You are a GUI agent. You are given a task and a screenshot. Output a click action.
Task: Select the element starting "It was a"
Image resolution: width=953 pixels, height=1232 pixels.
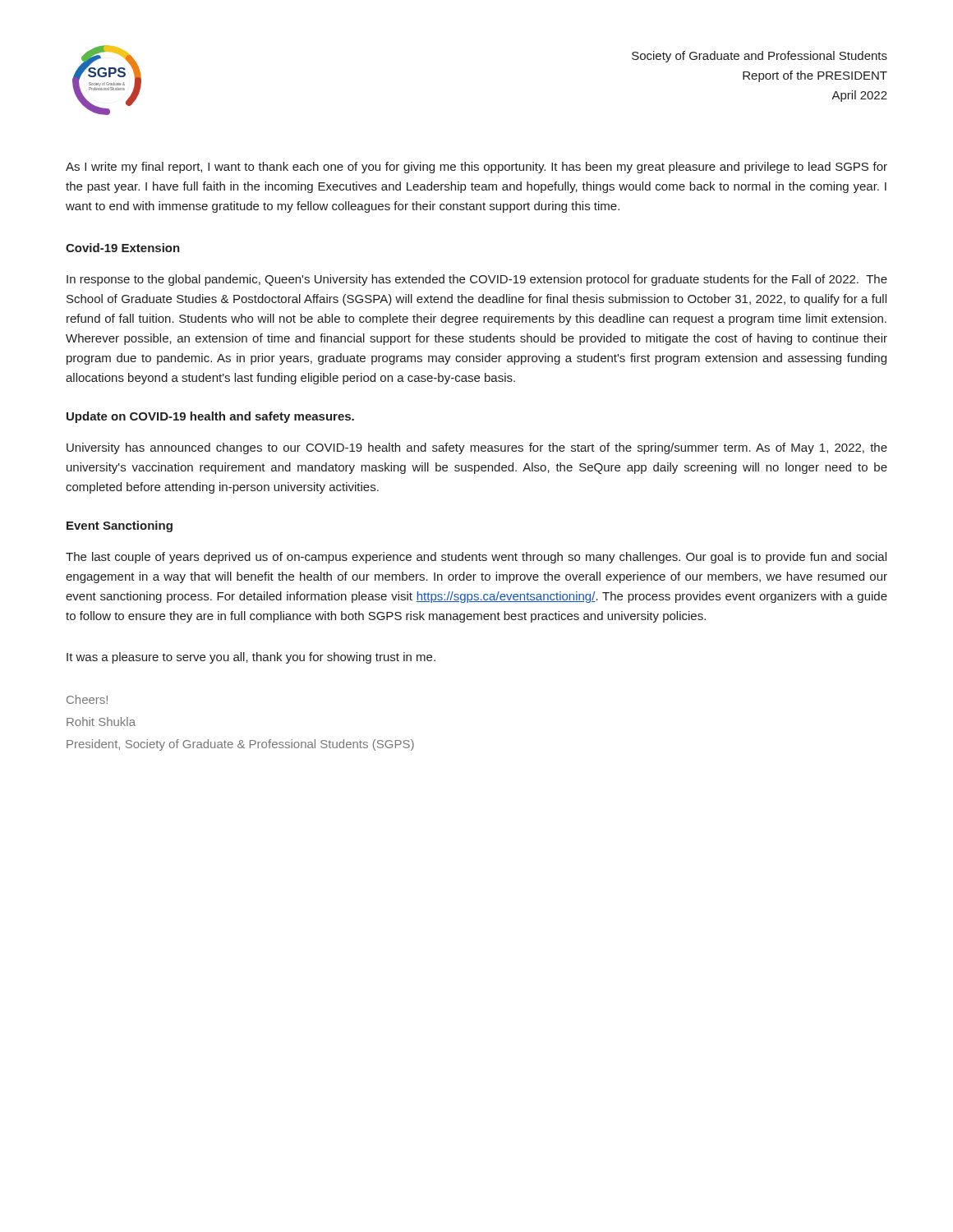(251, 657)
